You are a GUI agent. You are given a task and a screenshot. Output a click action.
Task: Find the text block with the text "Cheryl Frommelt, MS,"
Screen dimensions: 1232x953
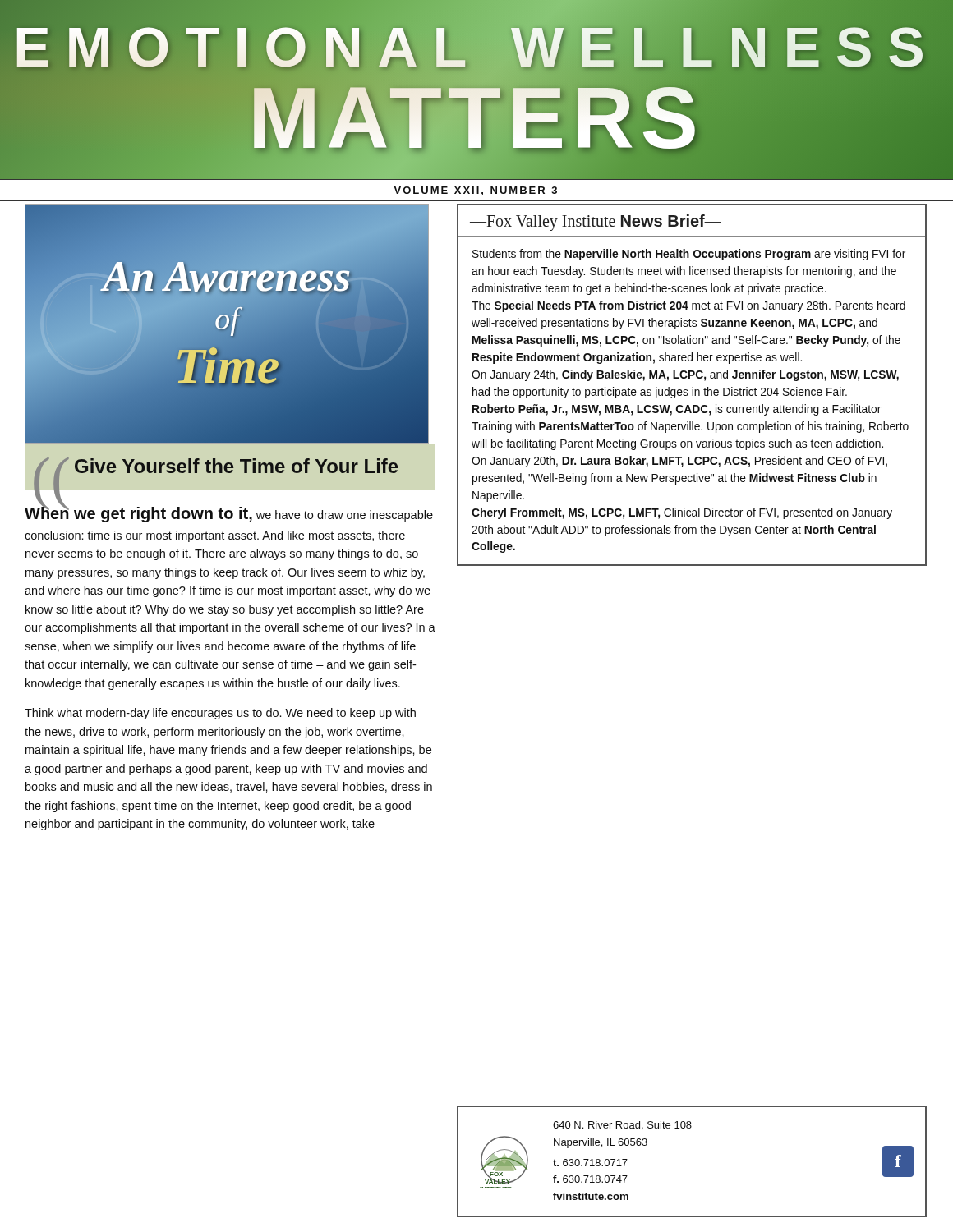pyautogui.click(x=692, y=531)
